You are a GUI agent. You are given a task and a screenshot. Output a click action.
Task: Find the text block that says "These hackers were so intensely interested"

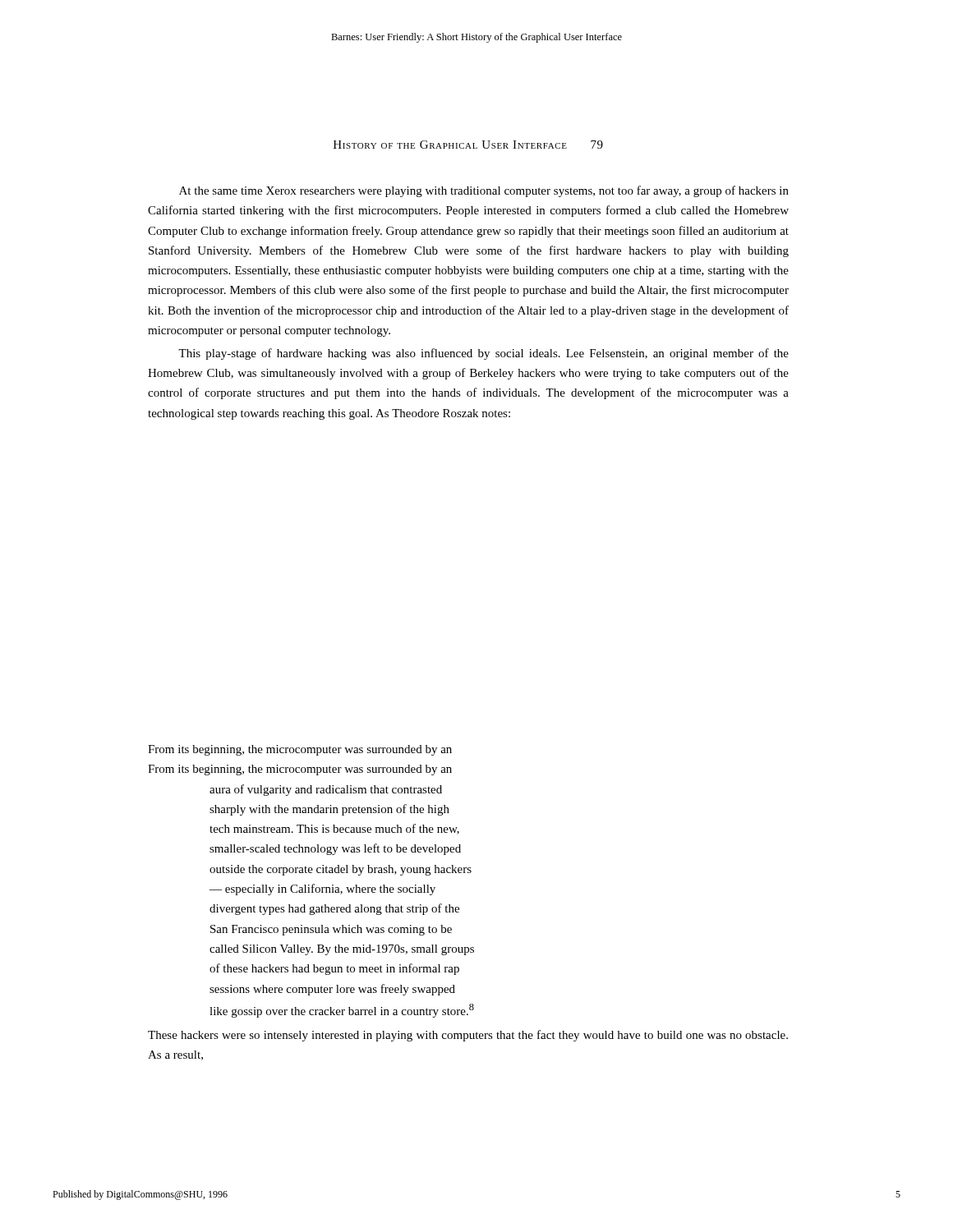click(468, 1045)
